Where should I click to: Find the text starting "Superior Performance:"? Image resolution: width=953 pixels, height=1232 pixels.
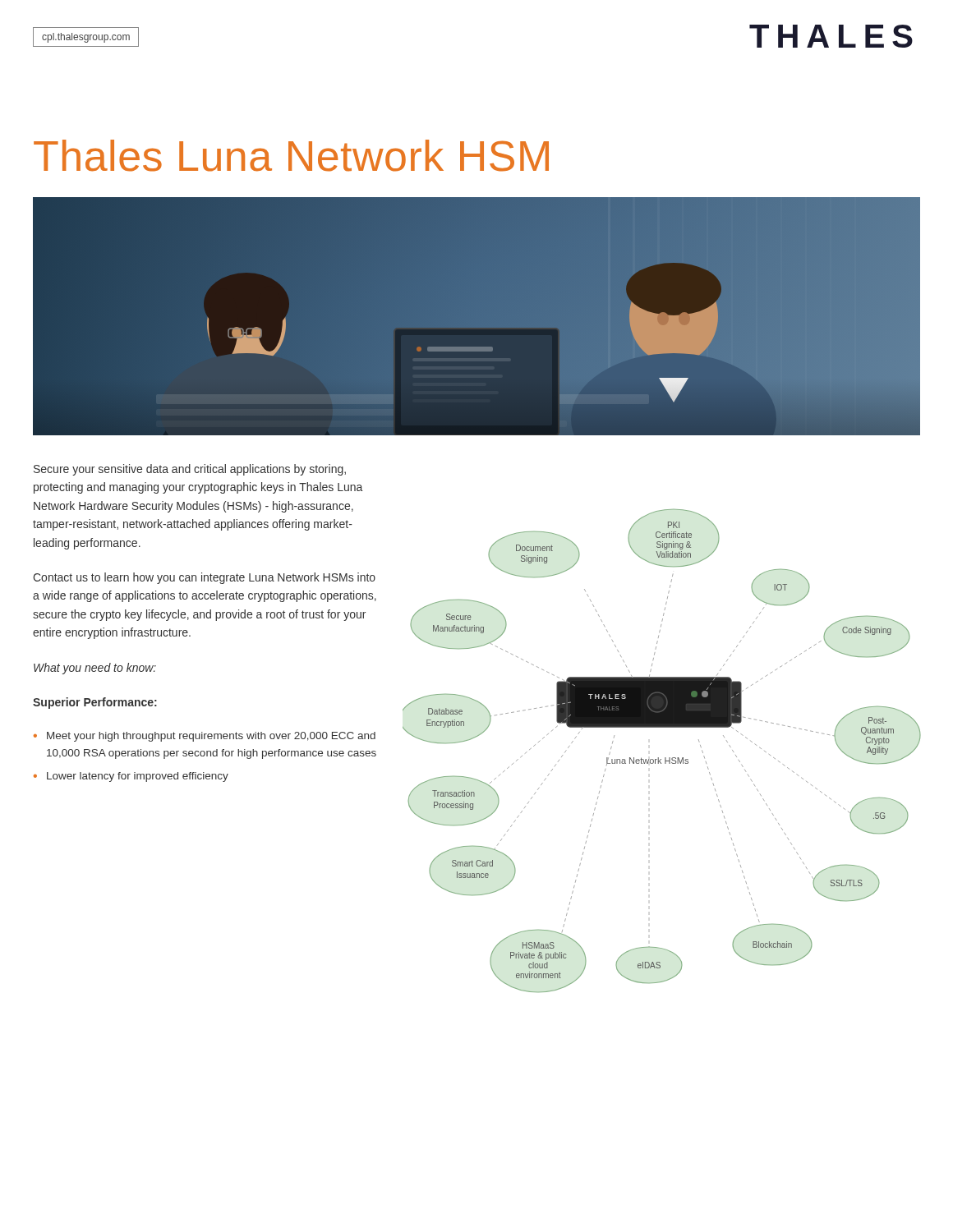coord(95,703)
